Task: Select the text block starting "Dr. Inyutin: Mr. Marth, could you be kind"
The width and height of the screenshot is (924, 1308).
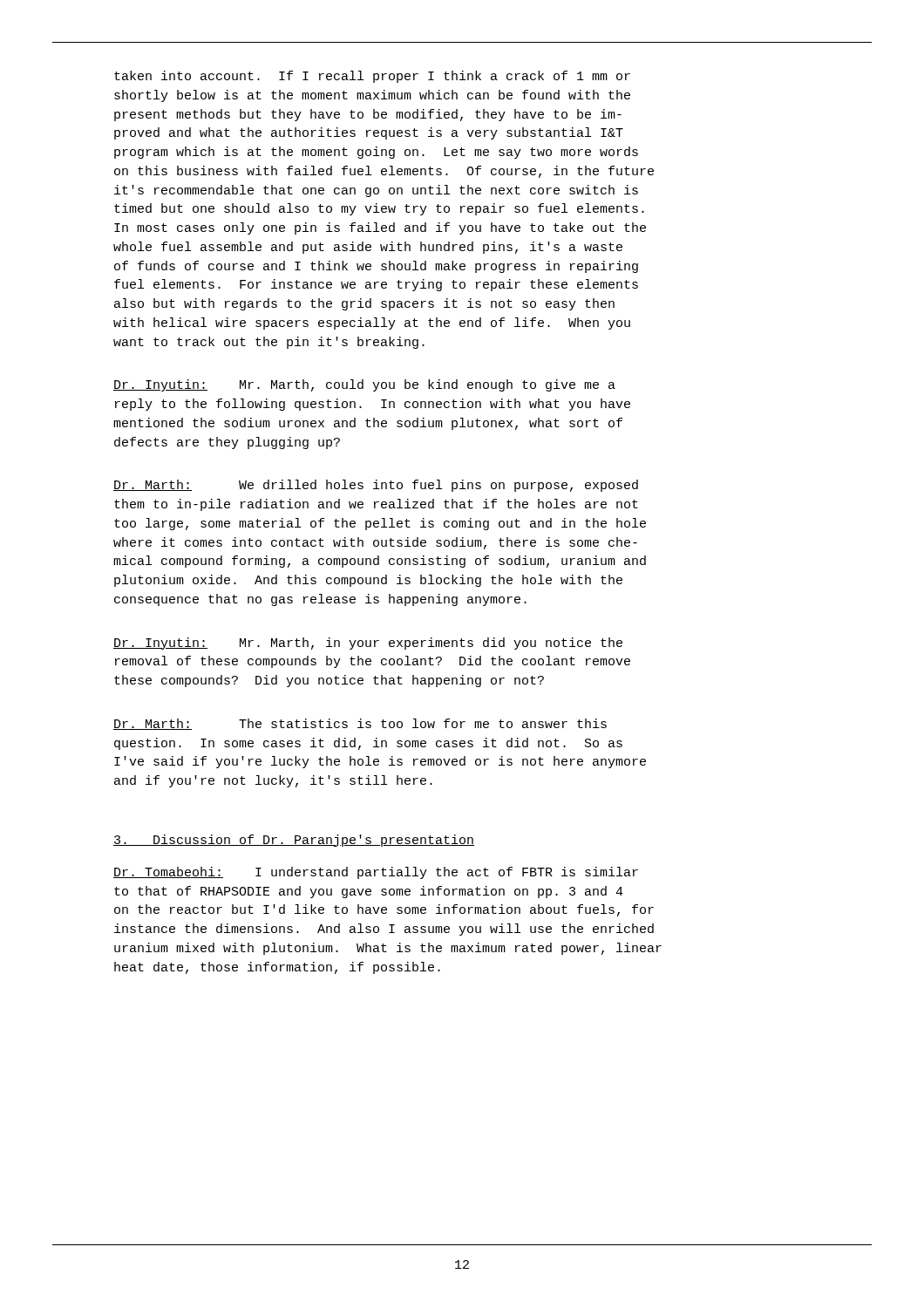Action: 372,415
